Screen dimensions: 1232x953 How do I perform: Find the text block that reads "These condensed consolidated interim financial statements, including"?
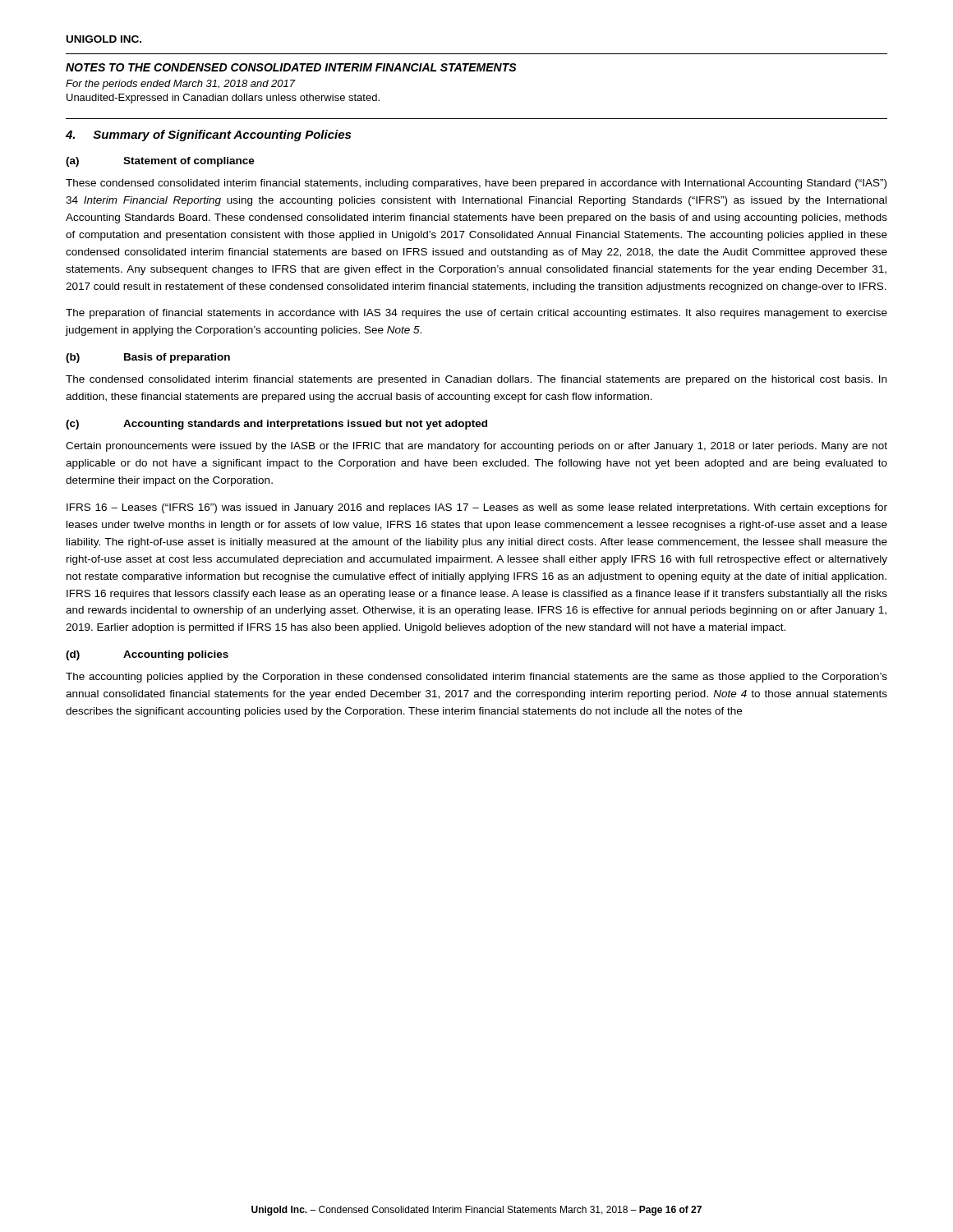476,234
